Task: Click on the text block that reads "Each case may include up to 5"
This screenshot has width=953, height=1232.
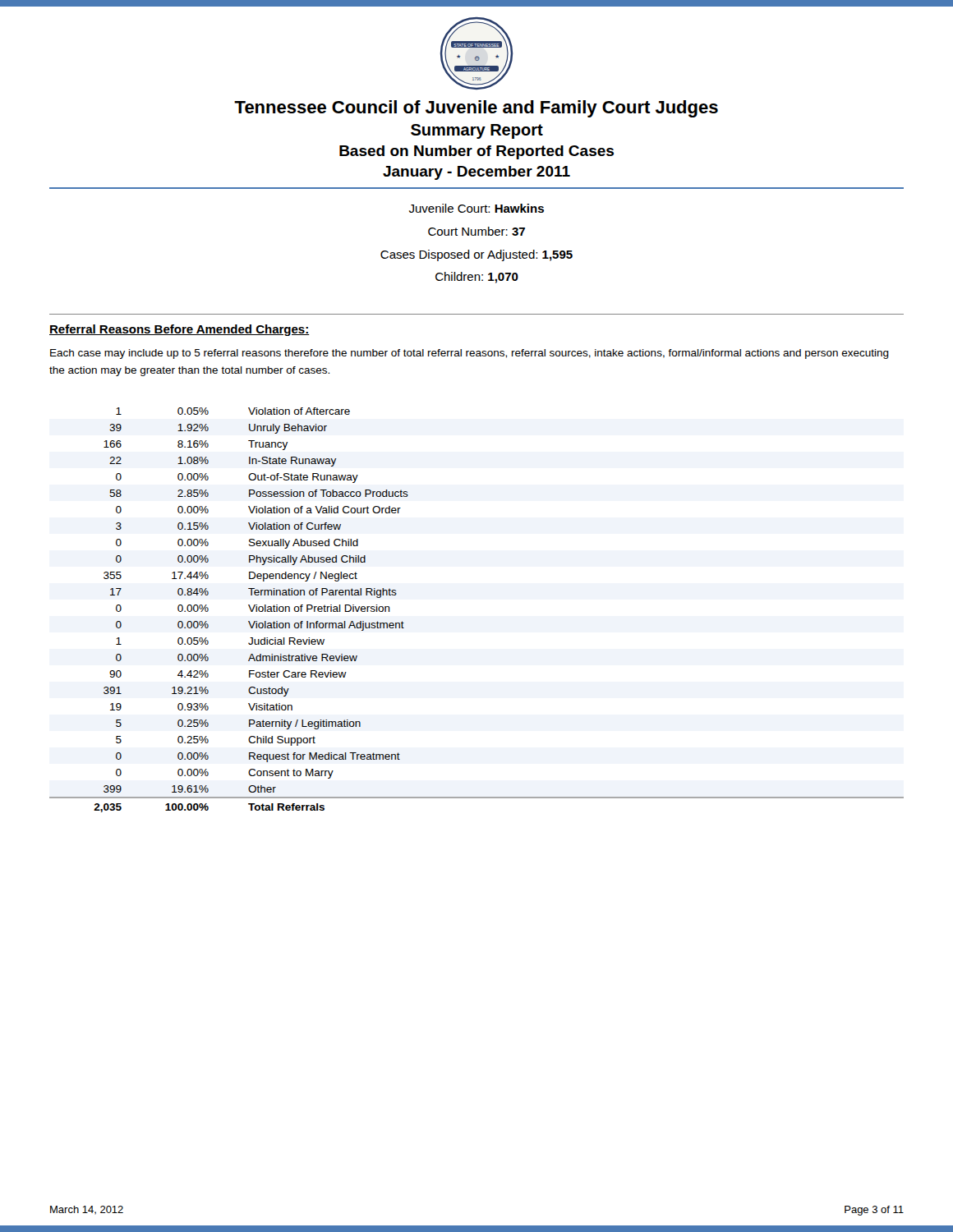Action: pos(469,361)
